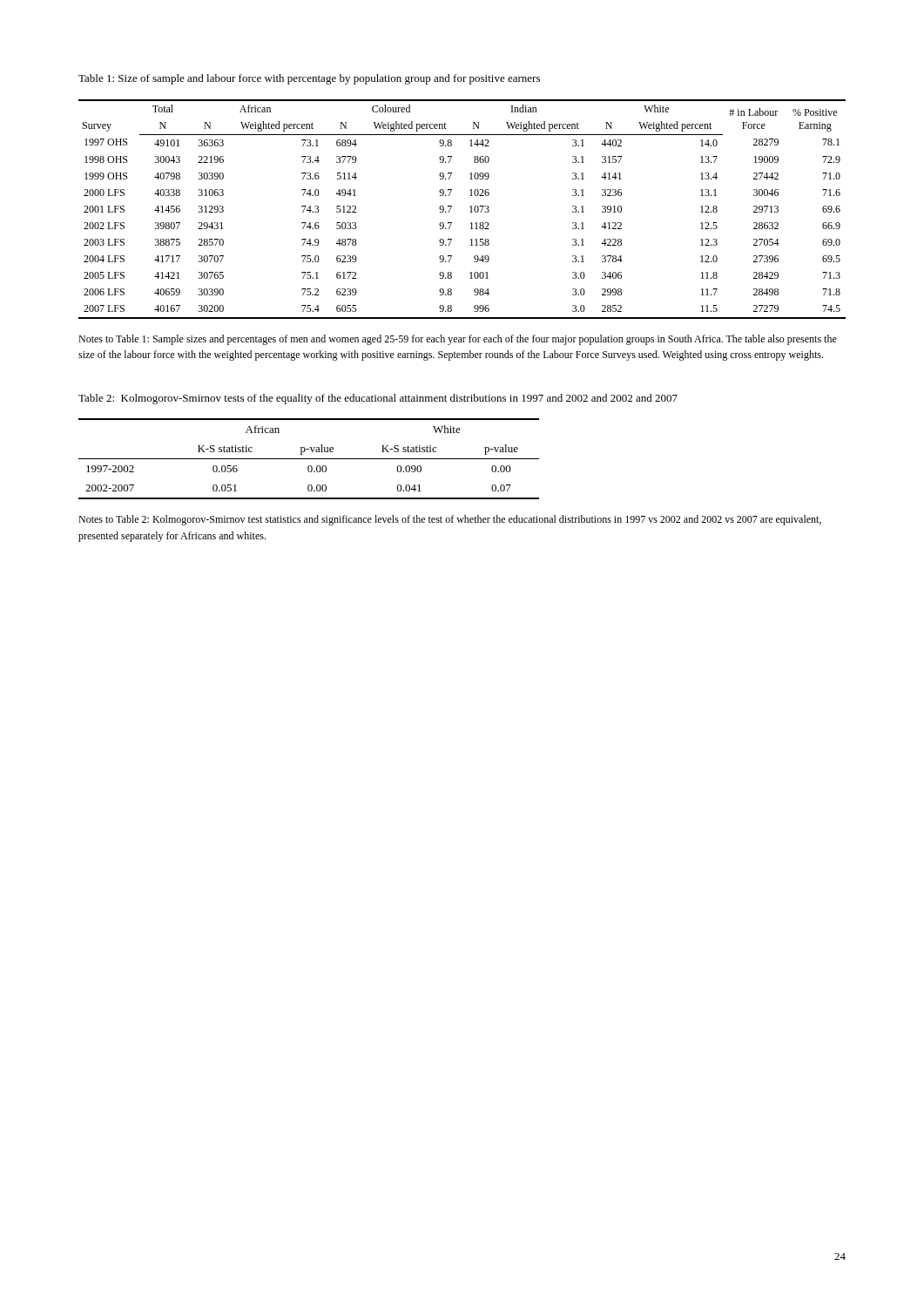Locate the table with the text "Weighted percent"
The width and height of the screenshot is (924, 1307).
tap(462, 209)
